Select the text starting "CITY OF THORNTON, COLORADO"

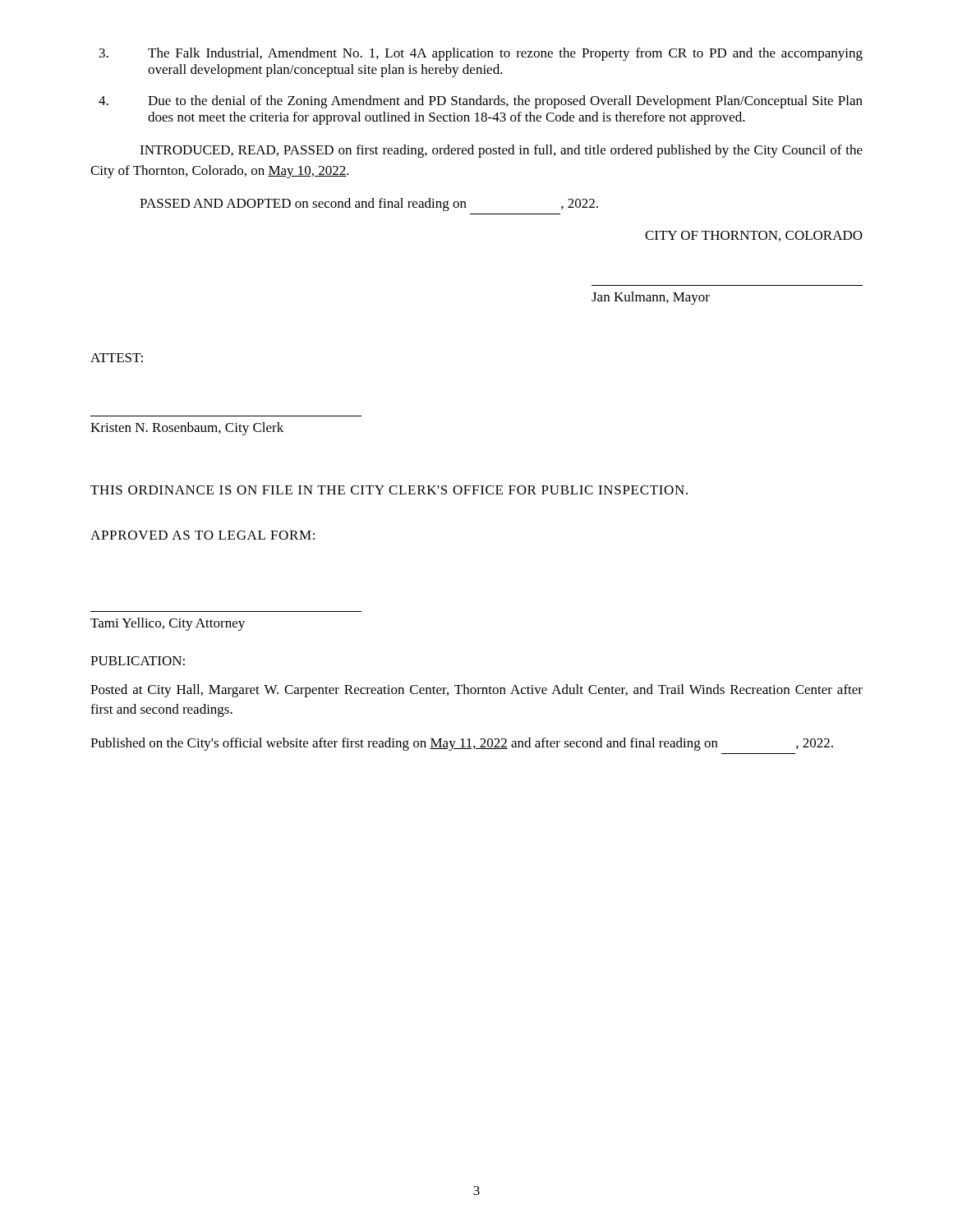point(754,235)
